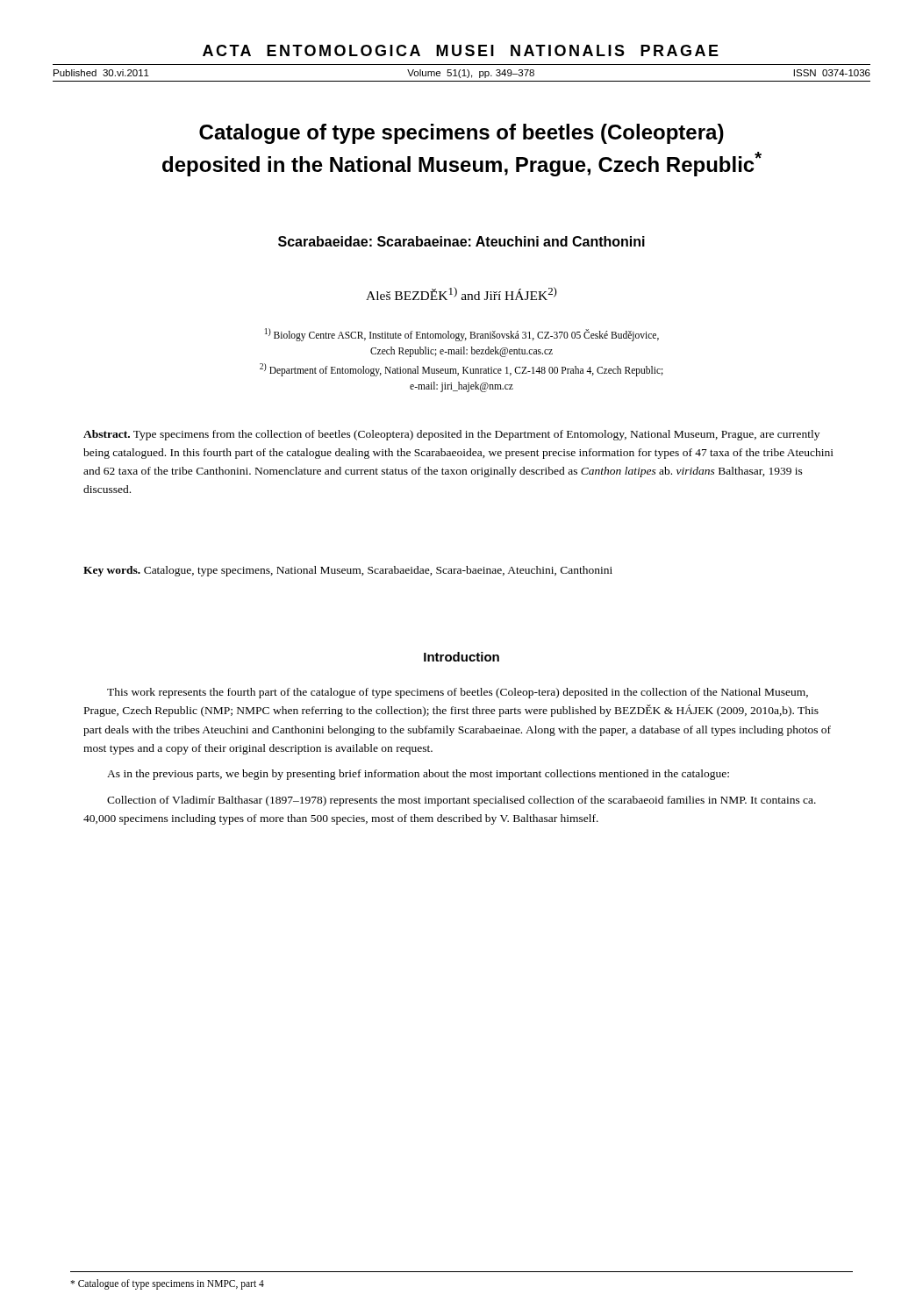923x1316 pixels.
Task: Find the block on this page that starts "Key words. Catalogue,"
Action: point(462,571)
